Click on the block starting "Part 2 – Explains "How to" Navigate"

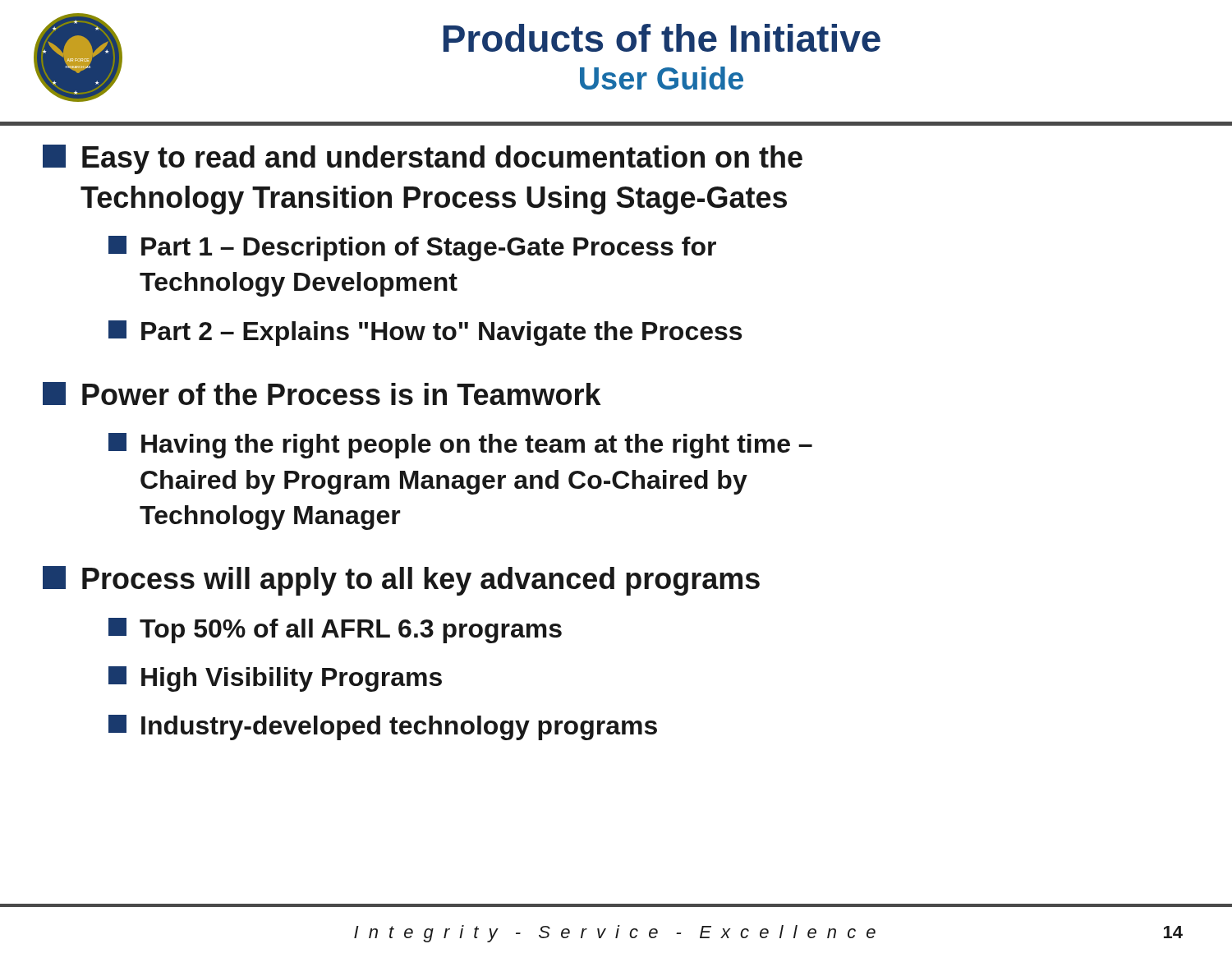(x=425, y=331)
